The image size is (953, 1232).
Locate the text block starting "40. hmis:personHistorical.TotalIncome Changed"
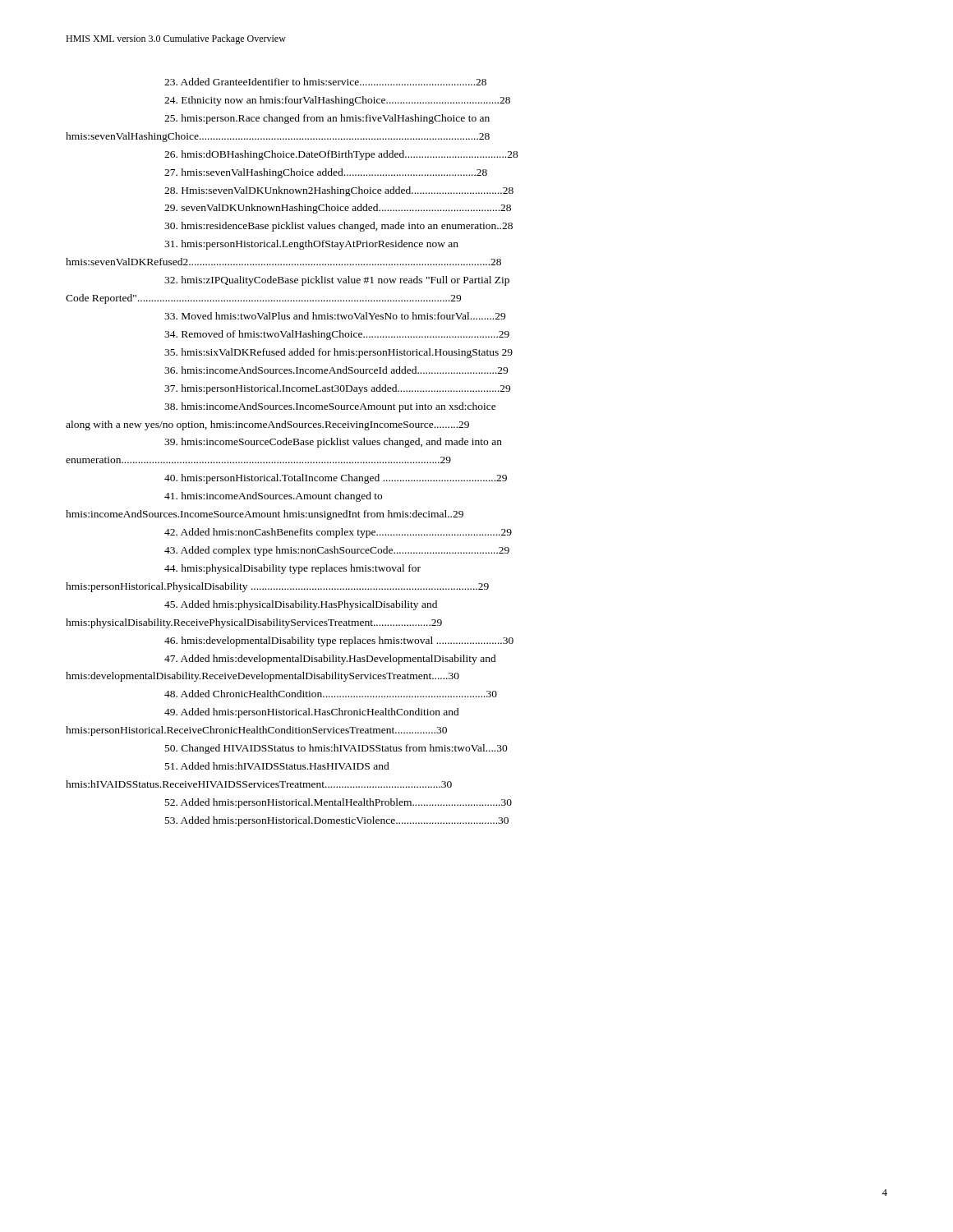[x=336, y=478]
